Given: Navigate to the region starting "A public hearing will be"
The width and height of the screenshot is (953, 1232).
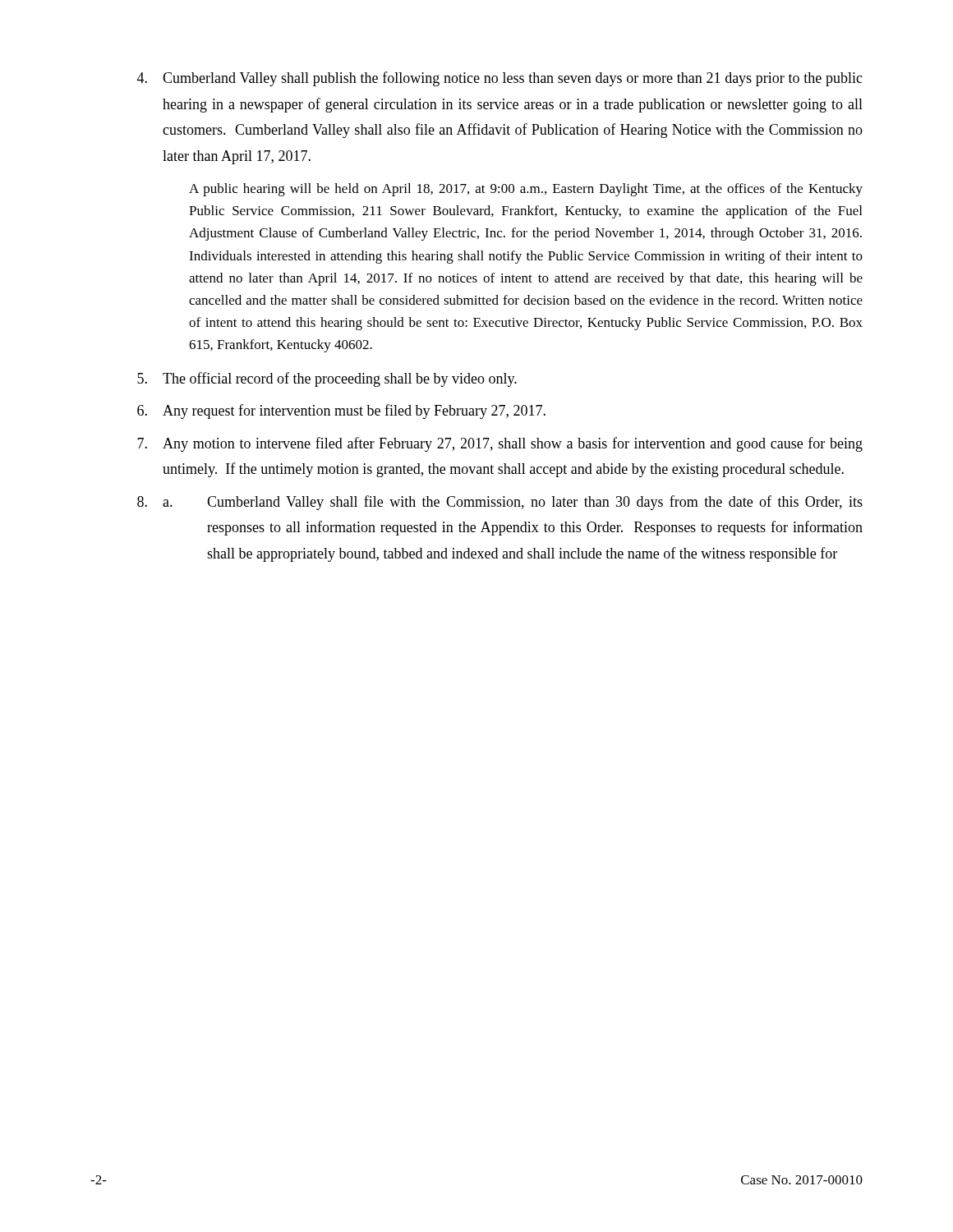Looking at the screenshot, I should click(526, 267).
